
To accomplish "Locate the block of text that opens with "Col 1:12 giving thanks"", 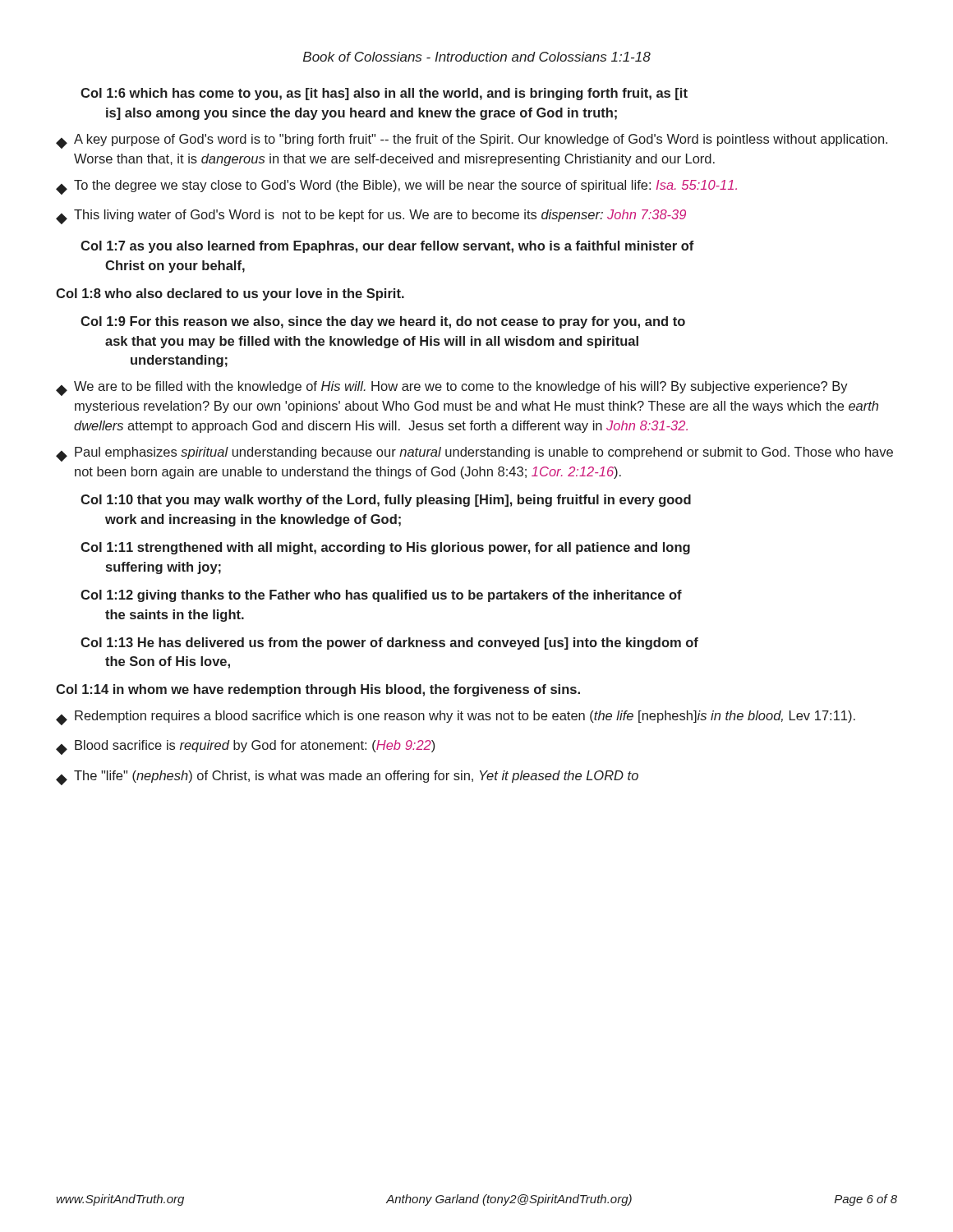I will click(x=381, y=604).
